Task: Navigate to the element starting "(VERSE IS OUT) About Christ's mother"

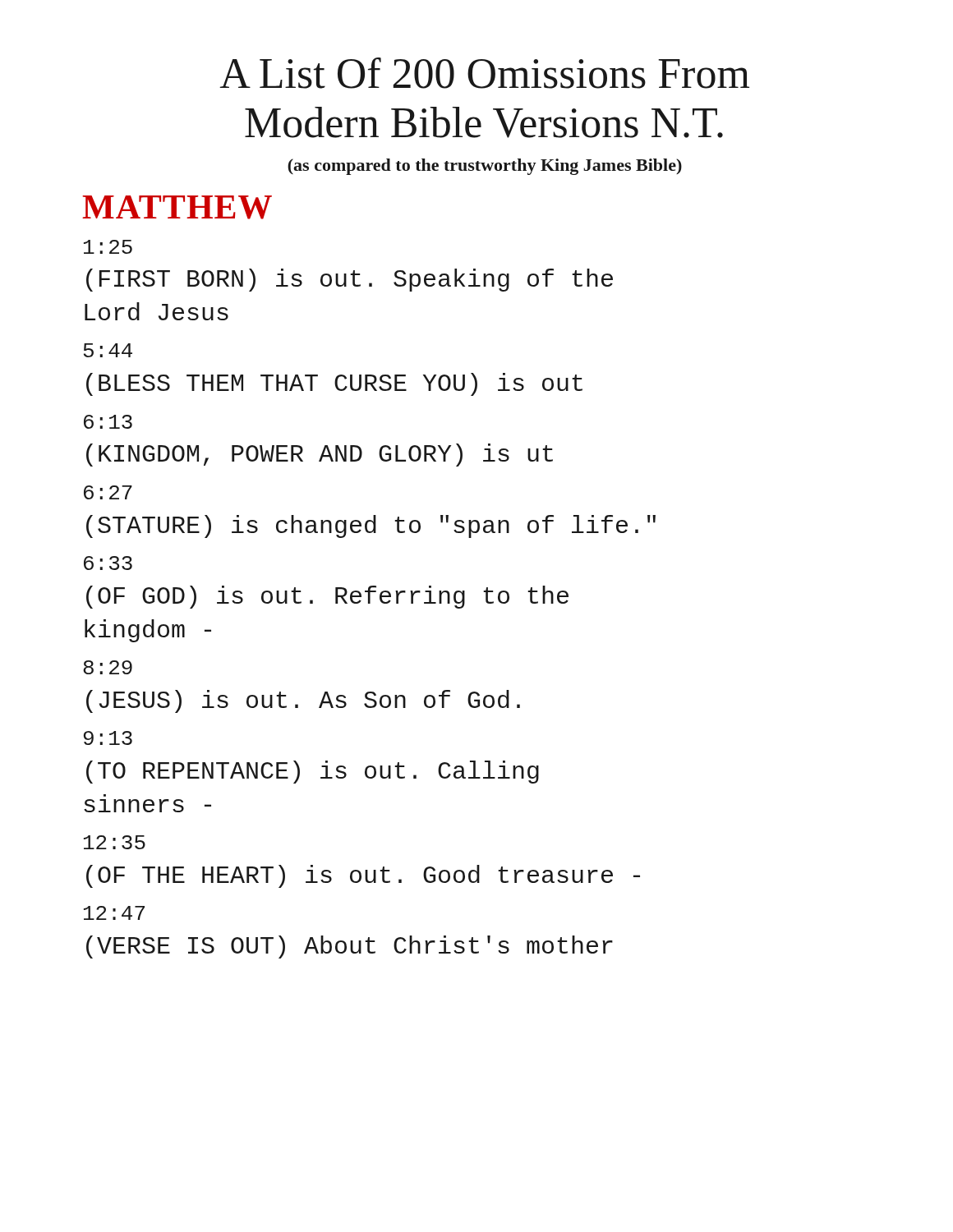Action: click(x=348, y=947)
